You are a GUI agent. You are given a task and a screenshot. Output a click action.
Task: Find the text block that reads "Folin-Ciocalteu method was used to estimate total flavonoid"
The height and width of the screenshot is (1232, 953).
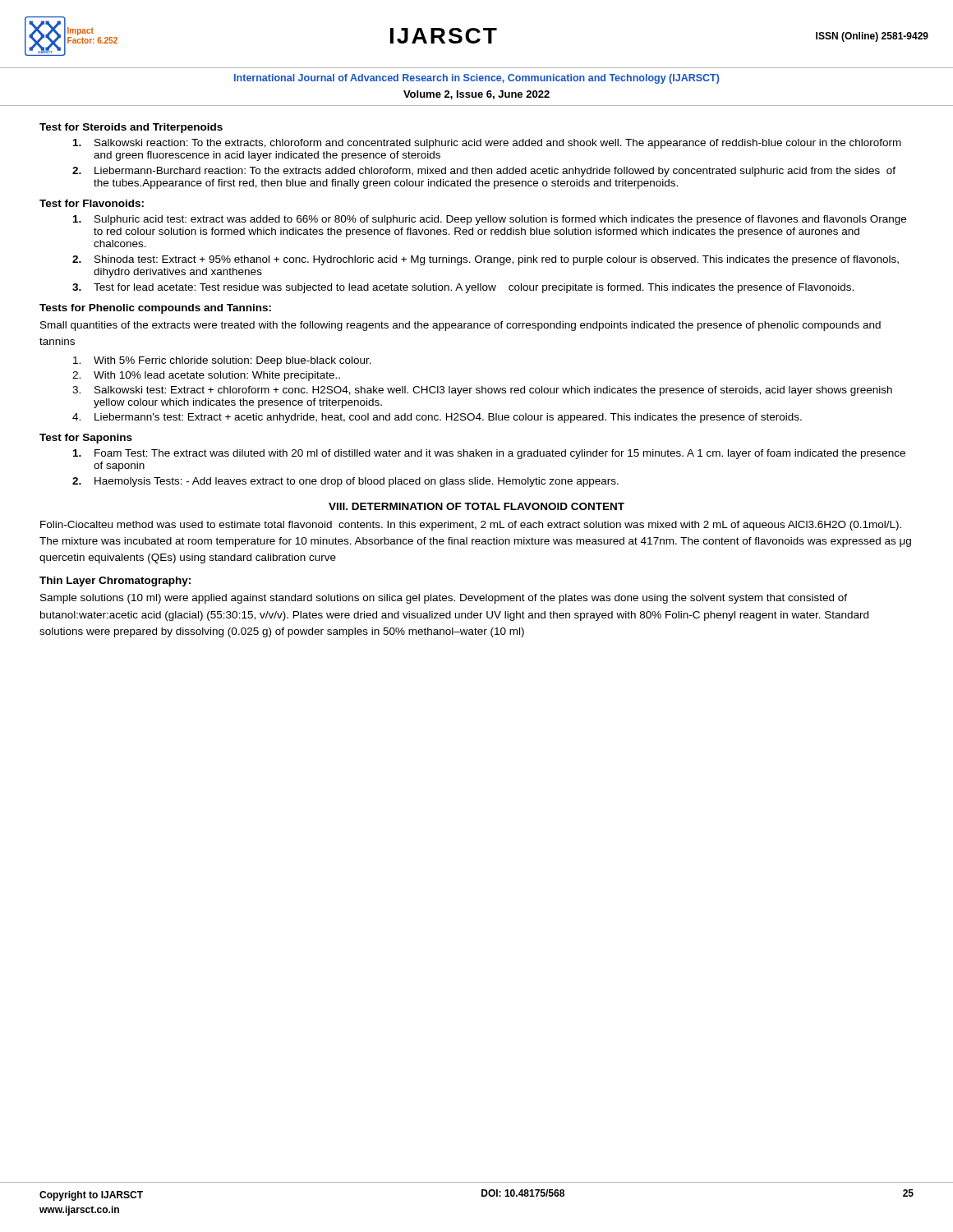click(x=476, y=541)
